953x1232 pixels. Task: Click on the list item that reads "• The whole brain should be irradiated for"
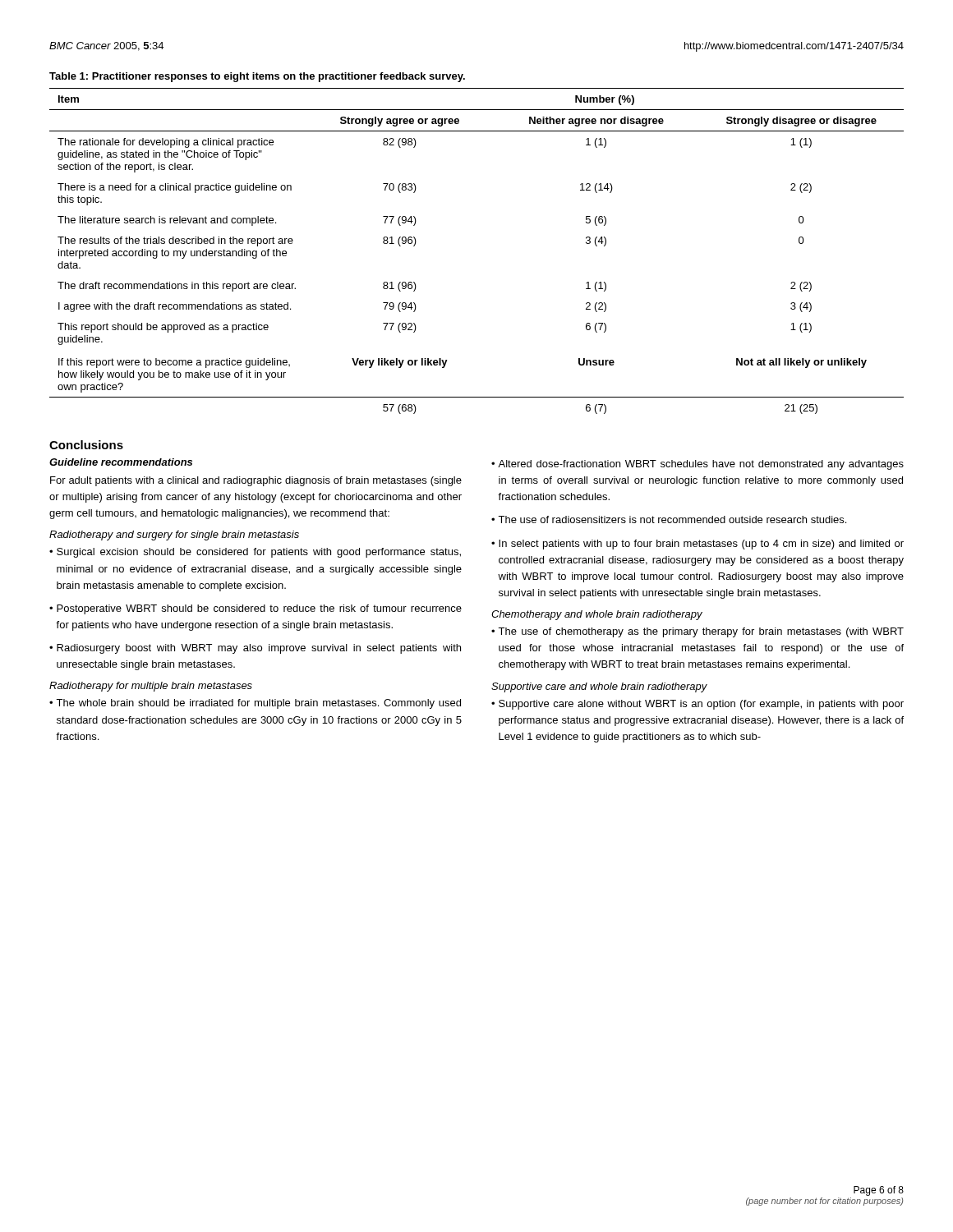(255, 720)
